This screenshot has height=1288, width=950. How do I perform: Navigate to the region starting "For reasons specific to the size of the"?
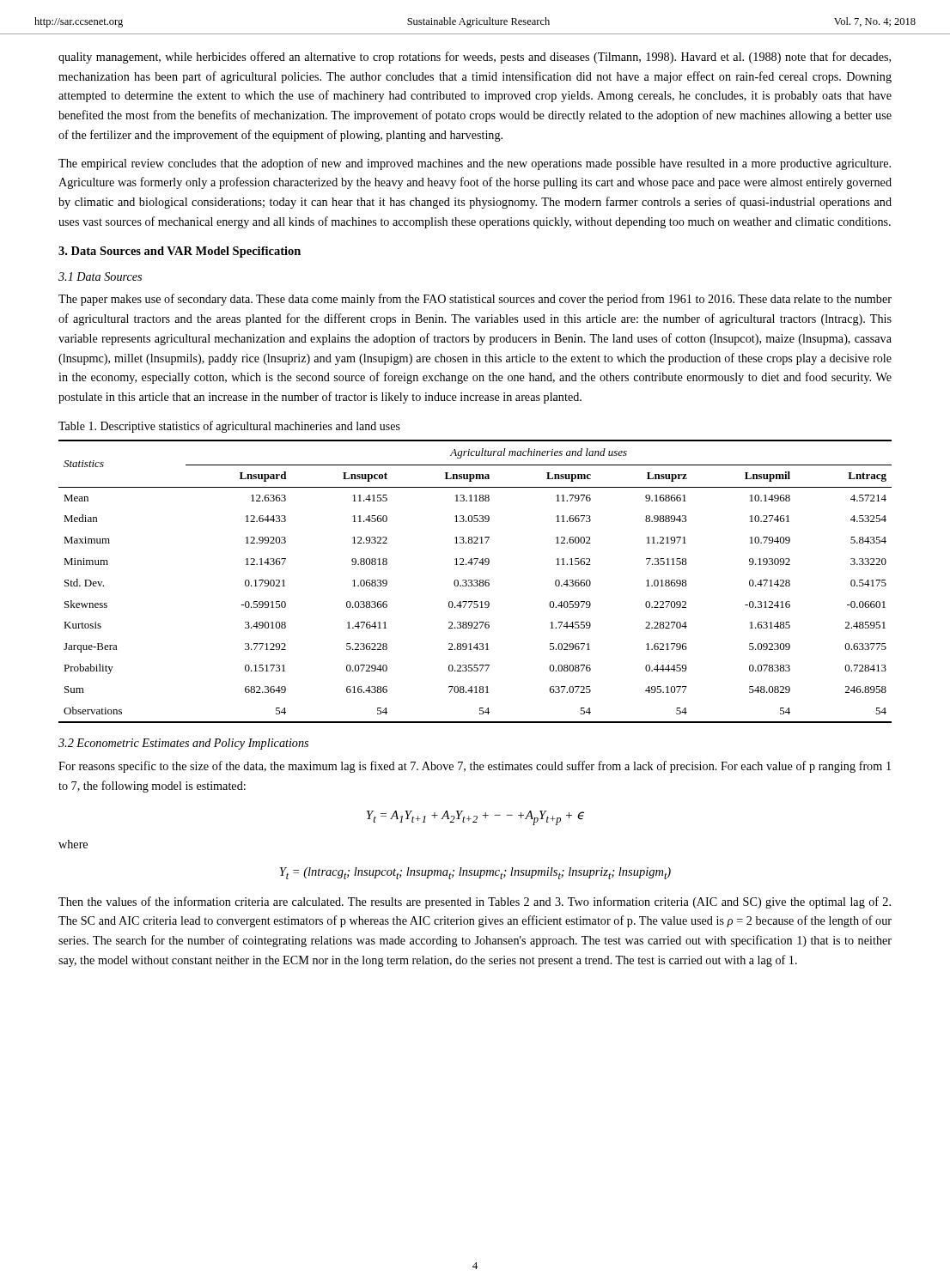coord(475,776)
